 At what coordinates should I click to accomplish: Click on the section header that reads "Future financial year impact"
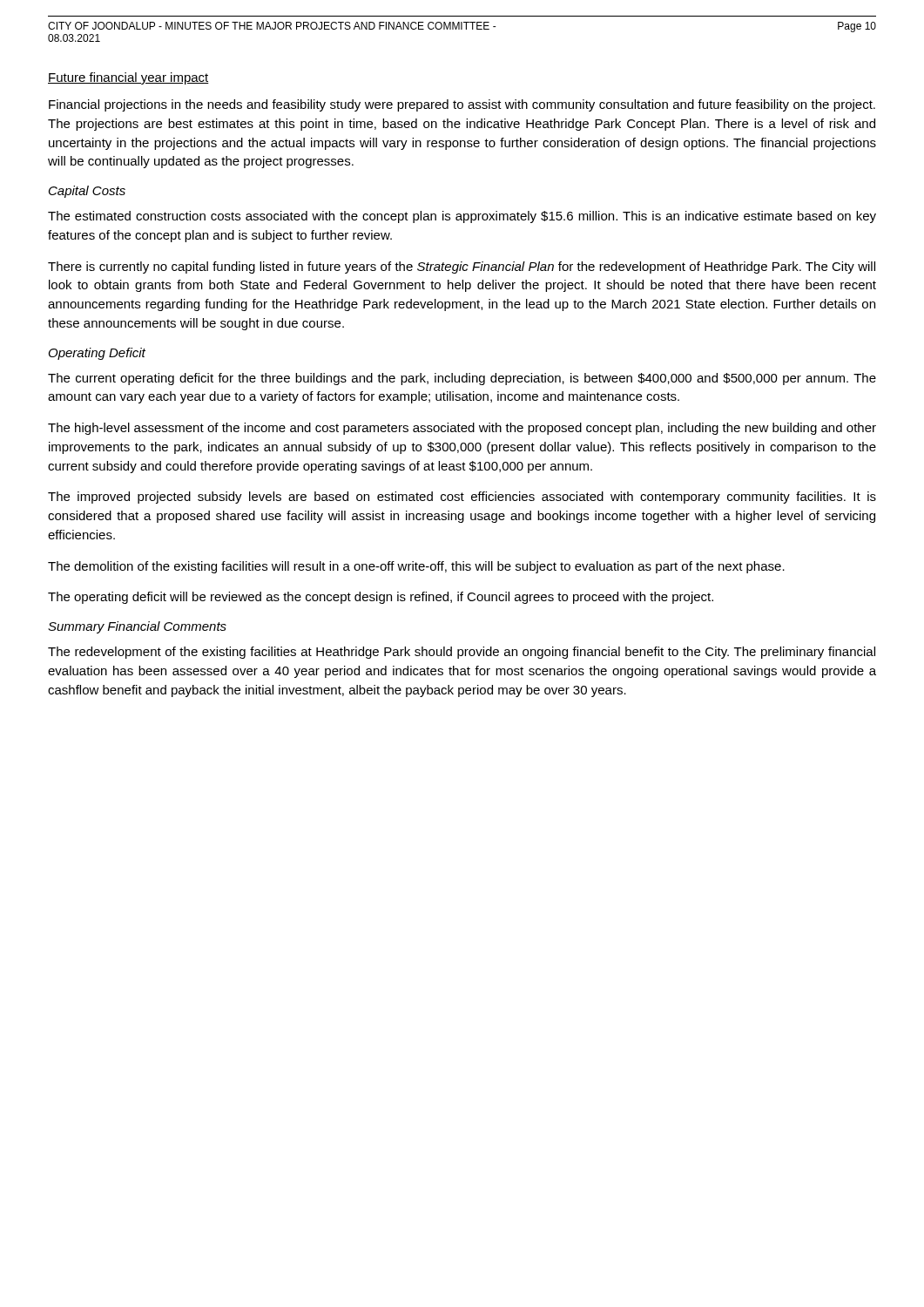click(128, 77)
